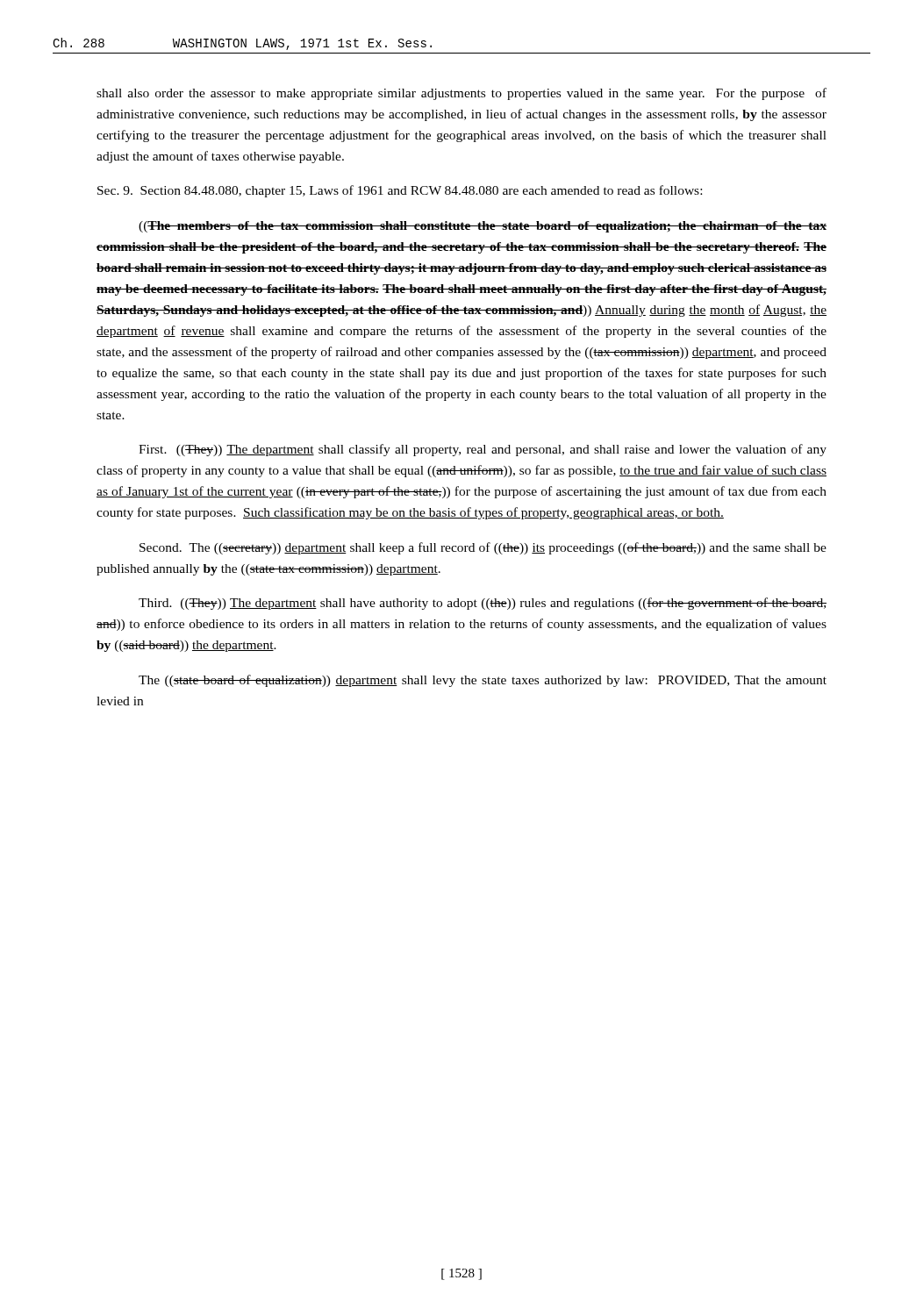Find the text block with the text "((The members of the"
The image size is (923, 1316).
tap(462, 320)
